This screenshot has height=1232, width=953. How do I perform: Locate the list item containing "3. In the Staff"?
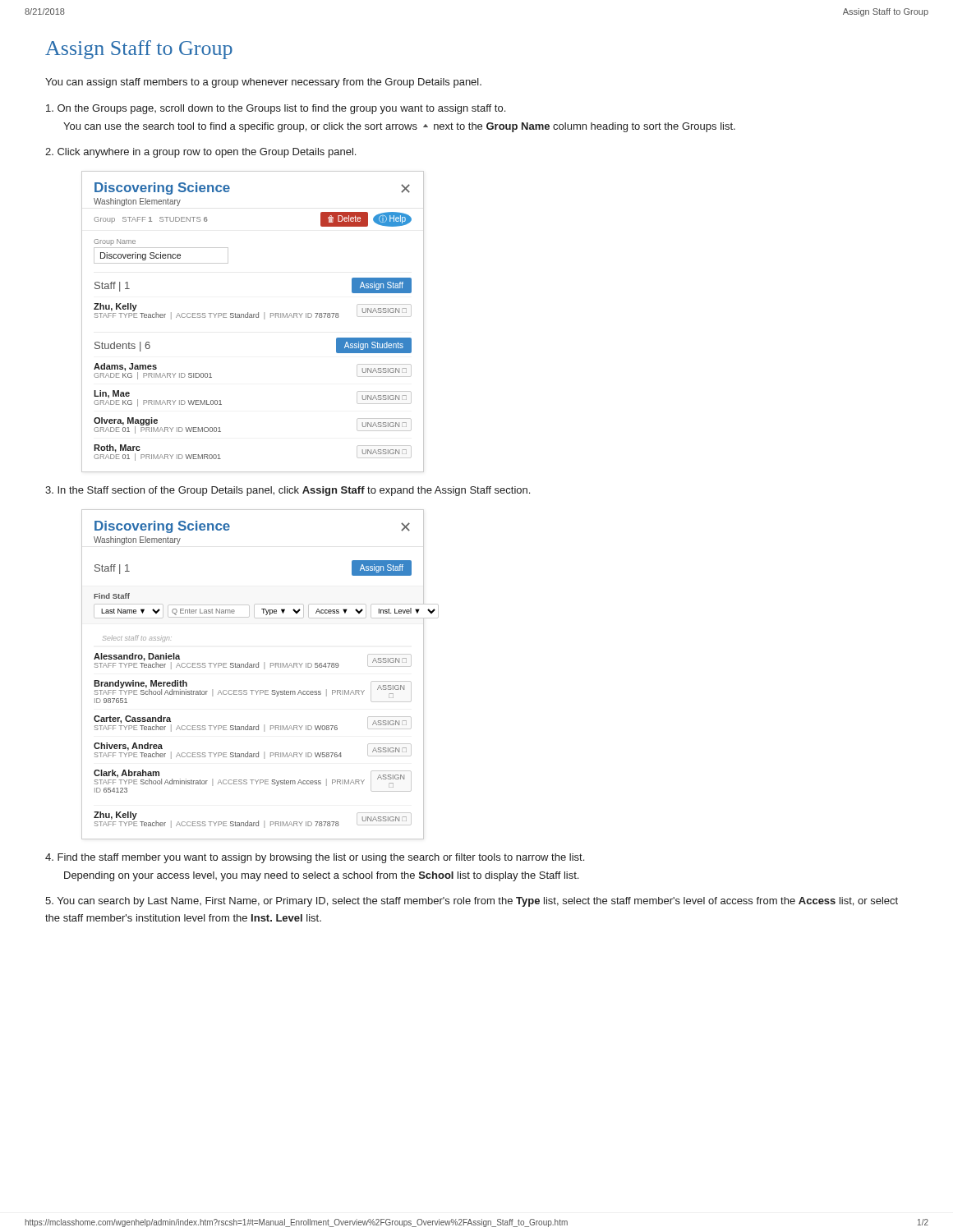click(476, 491)
